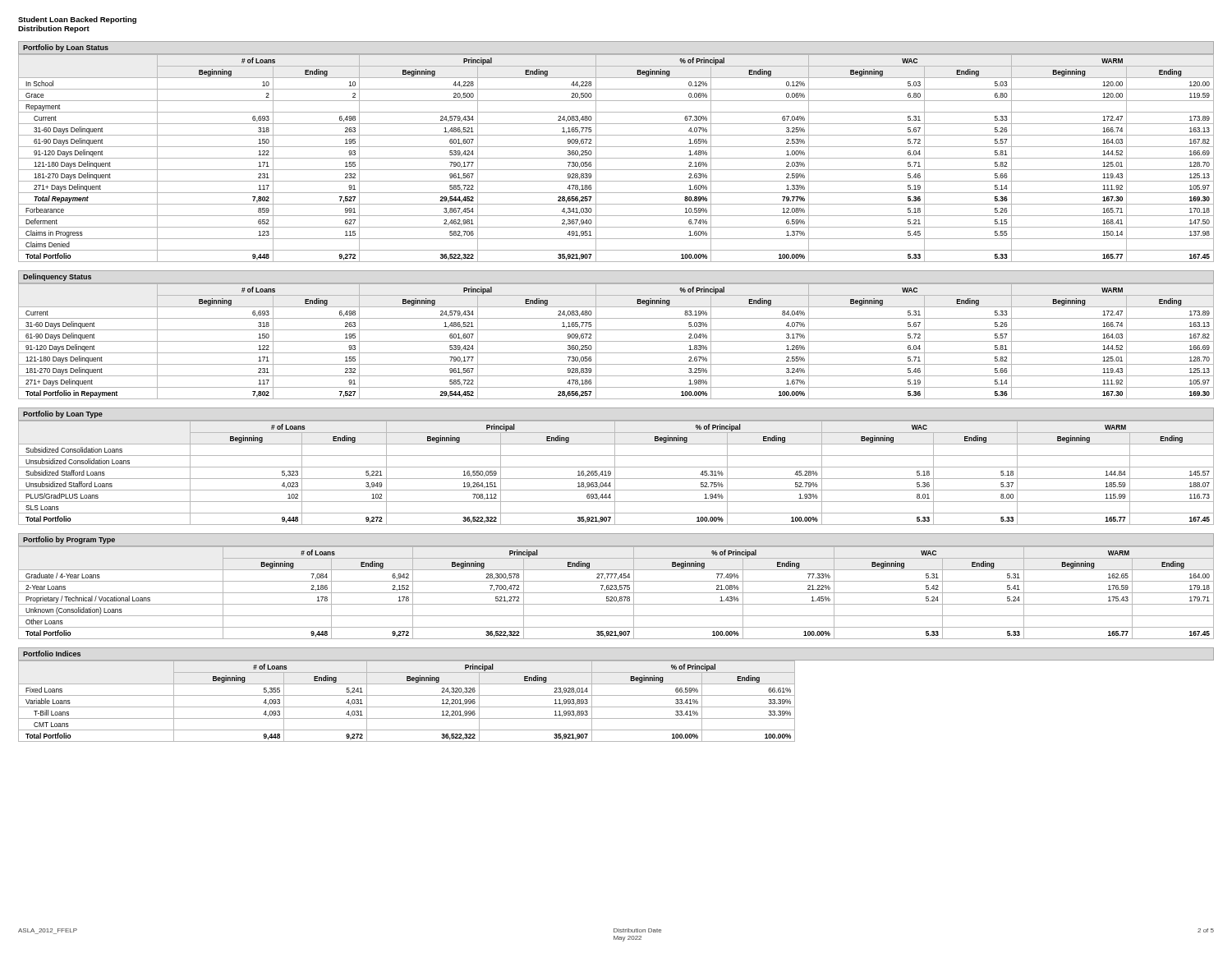
Task: Select the section header that says "Portfolio by Program Type"
Action: [x=69, y=540]
